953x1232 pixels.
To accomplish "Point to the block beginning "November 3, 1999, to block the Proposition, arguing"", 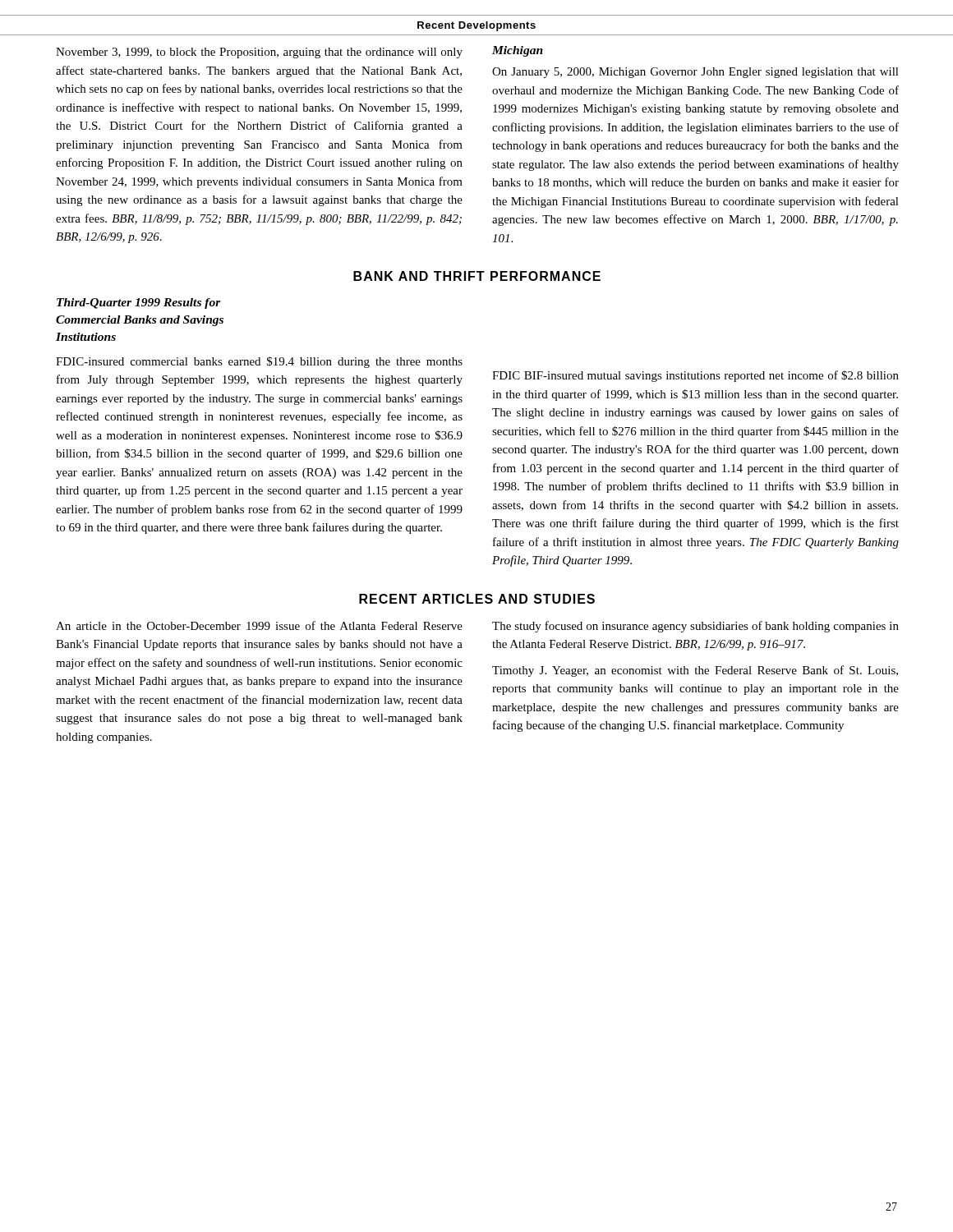I will 259,144.
